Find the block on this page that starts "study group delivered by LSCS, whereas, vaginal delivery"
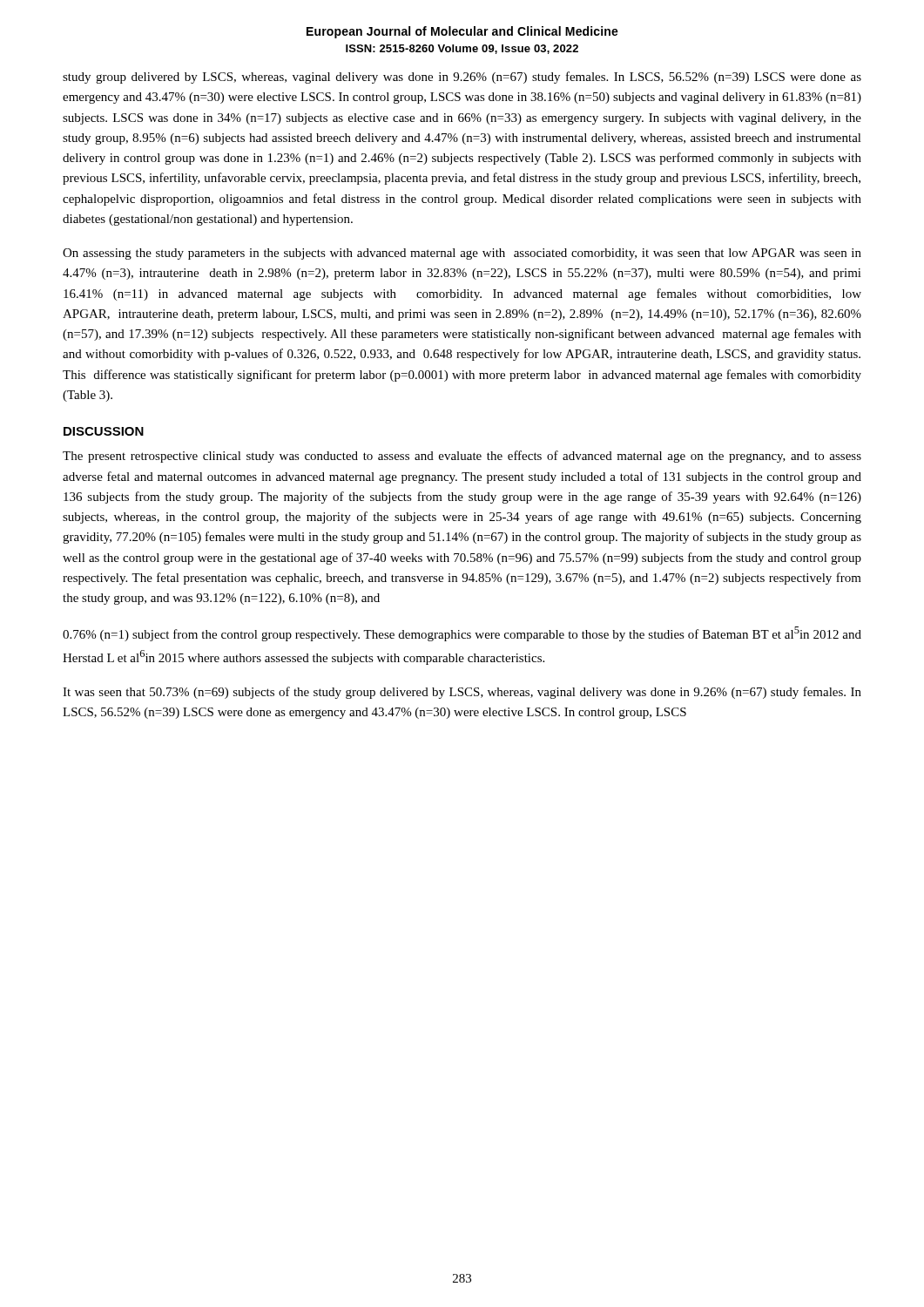Image resolution: width=924 pixels, height=1307 pixels. (x=462, y=148)
